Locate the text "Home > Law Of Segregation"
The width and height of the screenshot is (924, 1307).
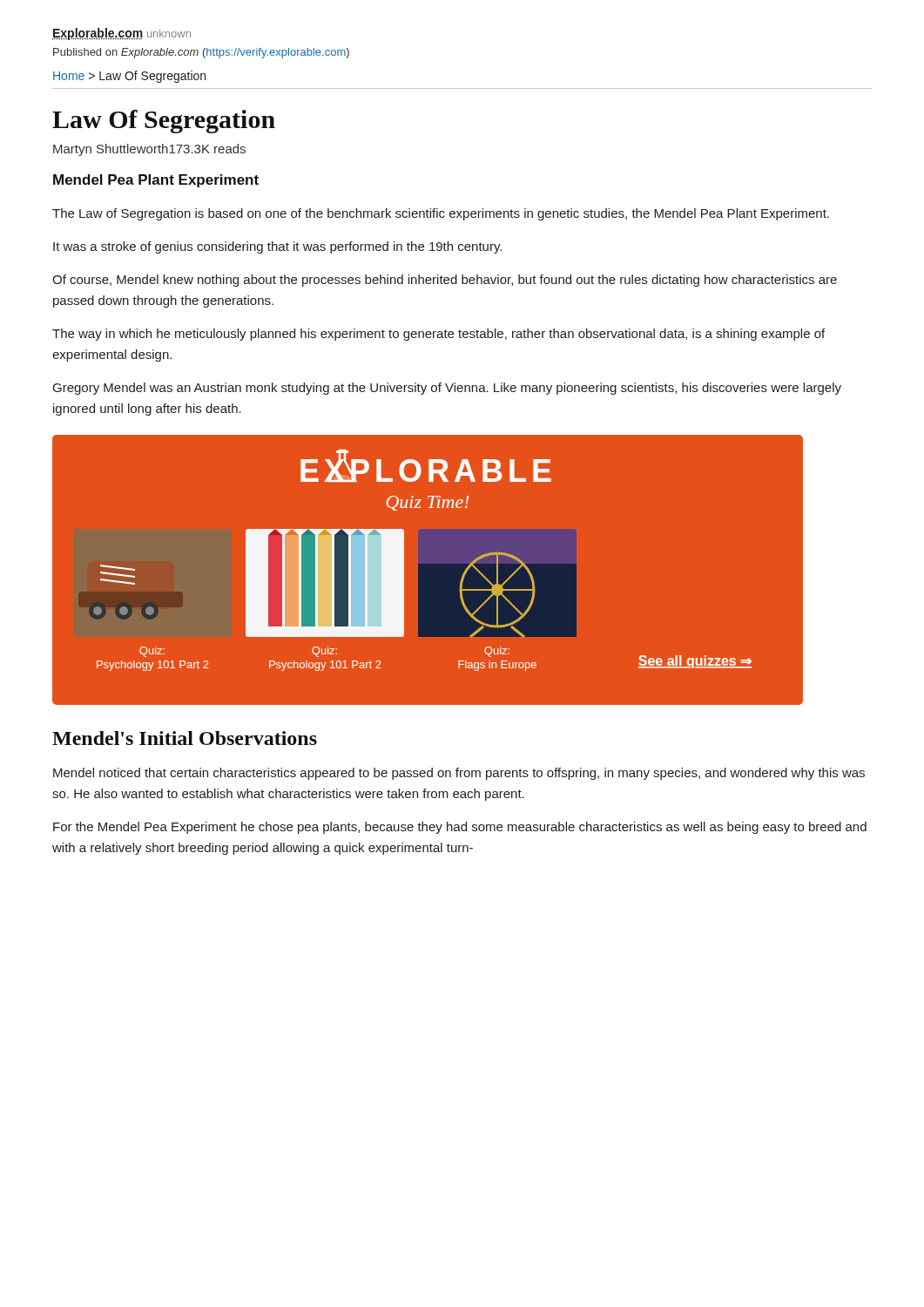[x=129, y=76]
